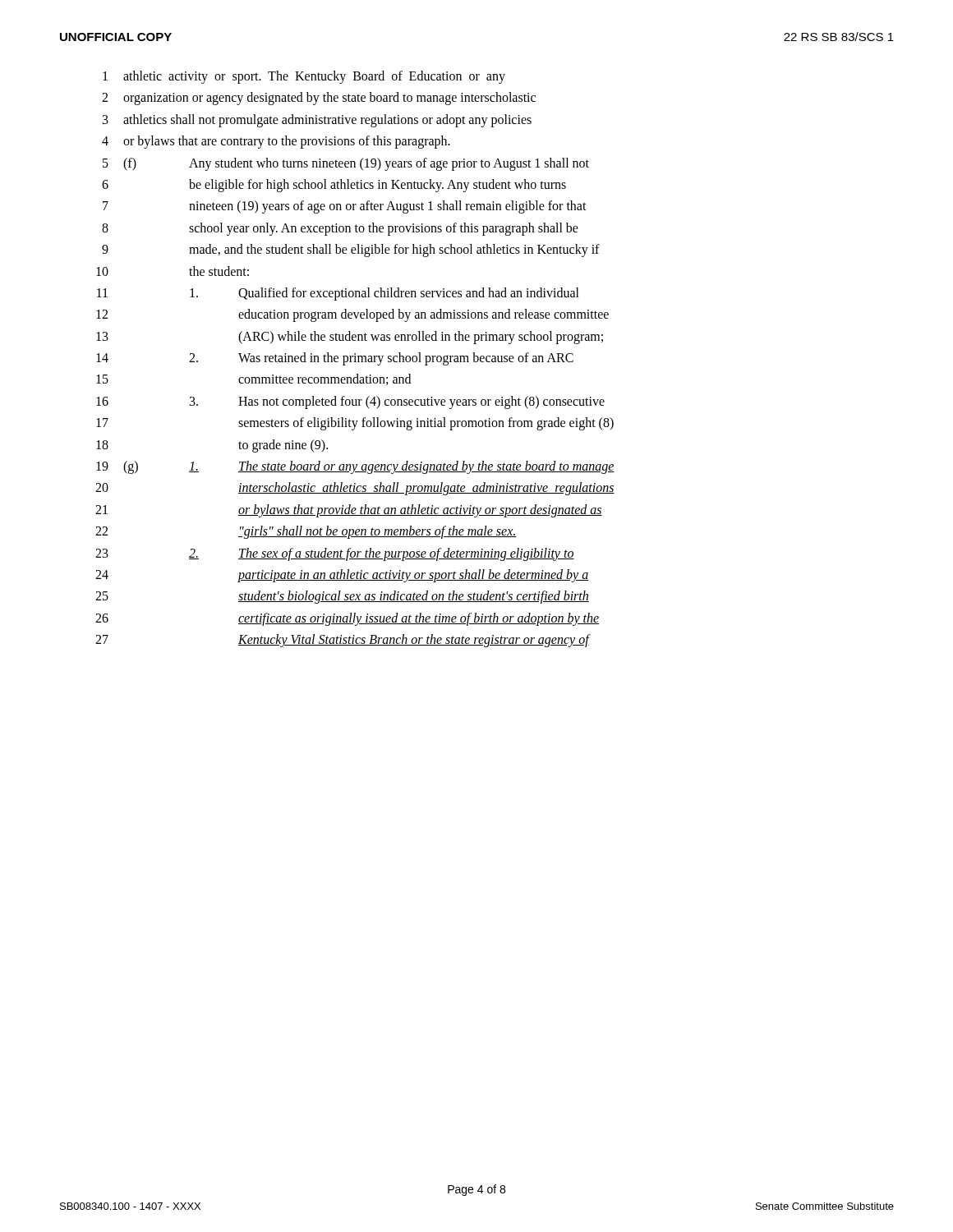The width and height of the screenshot is (953, 1232).
Task: Find the region starting "10 the student:"
Action: [x=103, y=271]
